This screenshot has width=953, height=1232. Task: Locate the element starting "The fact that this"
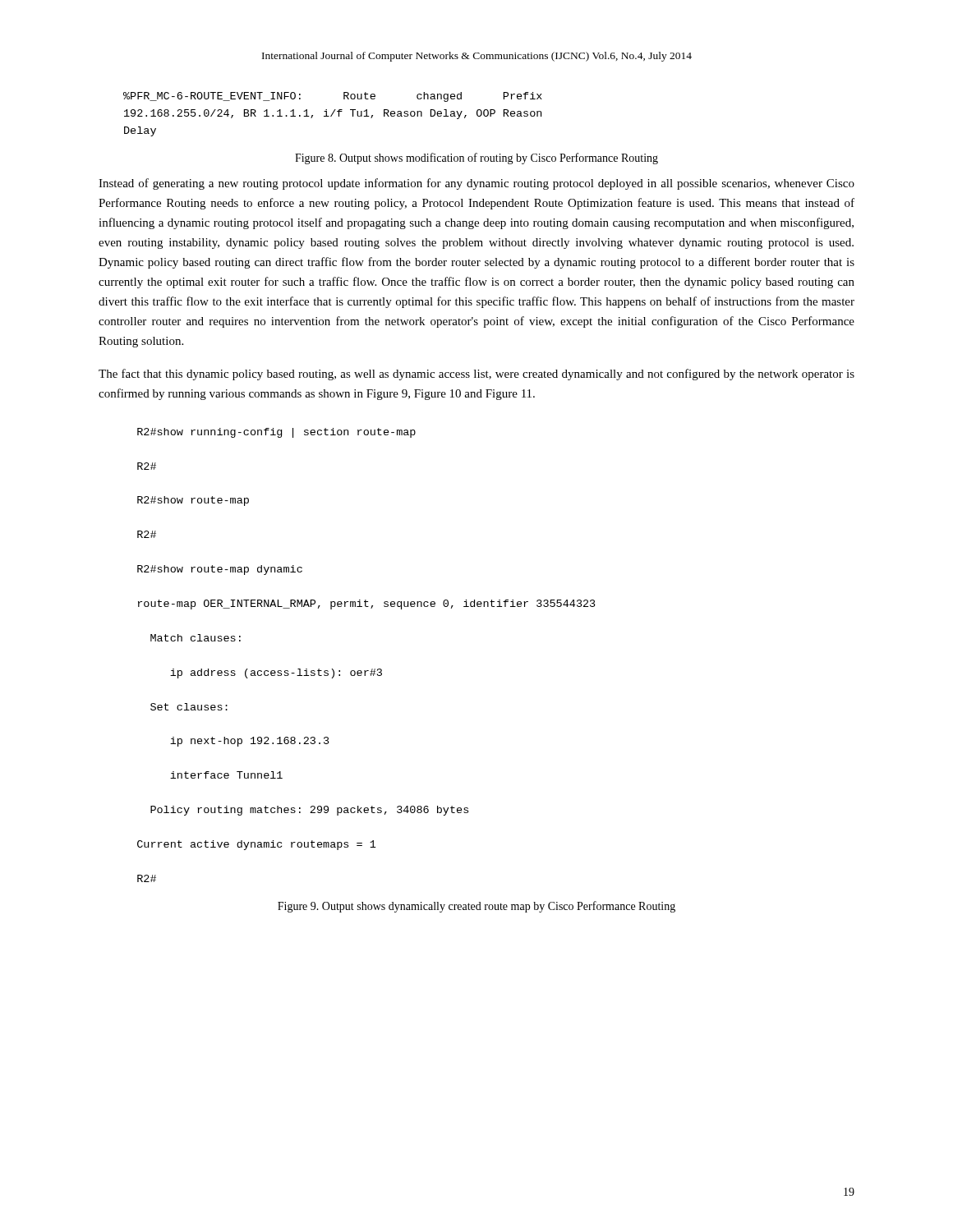pos(476,383)
